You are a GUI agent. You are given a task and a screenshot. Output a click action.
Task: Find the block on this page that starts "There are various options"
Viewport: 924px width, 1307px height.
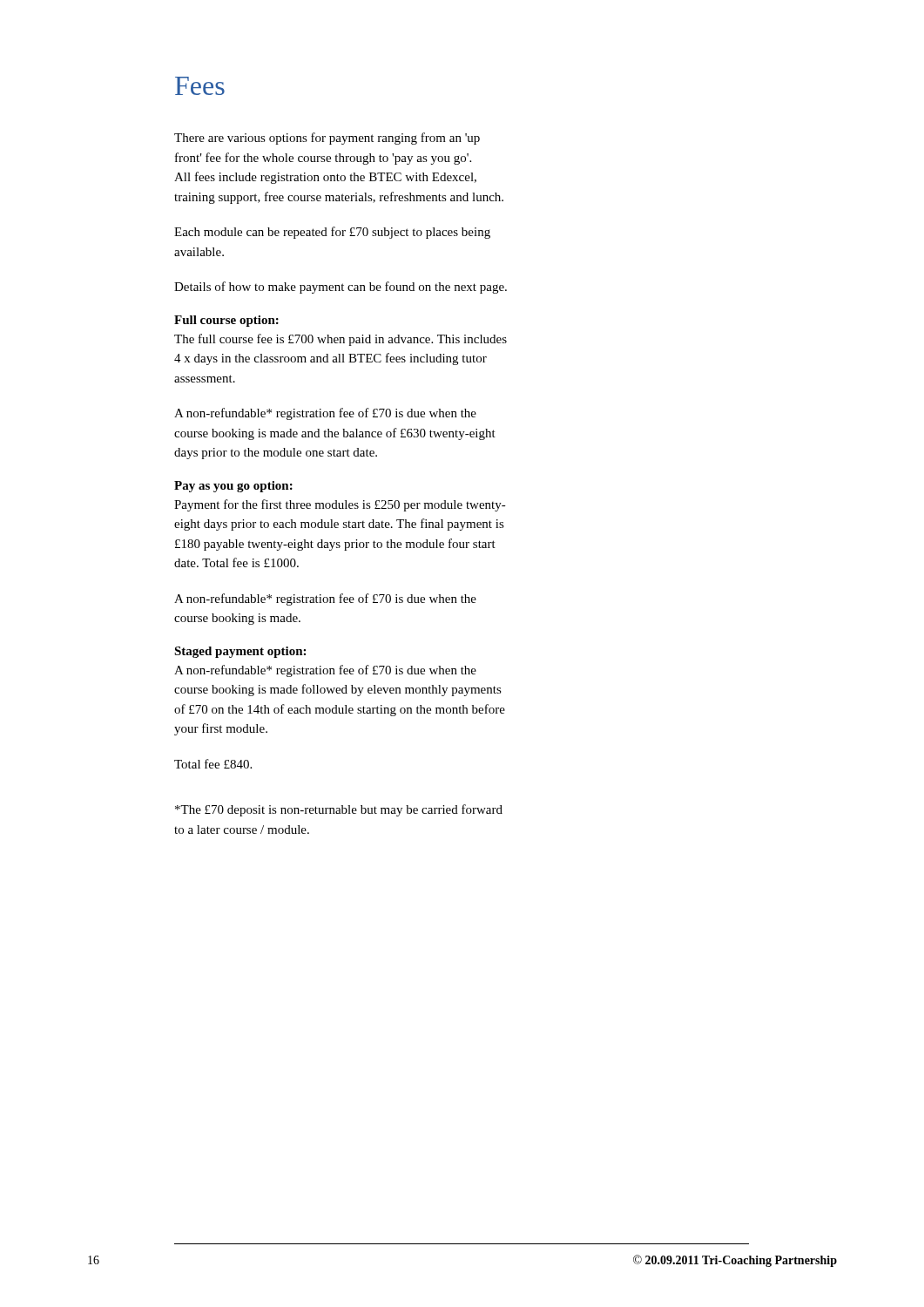click(339, 167)
